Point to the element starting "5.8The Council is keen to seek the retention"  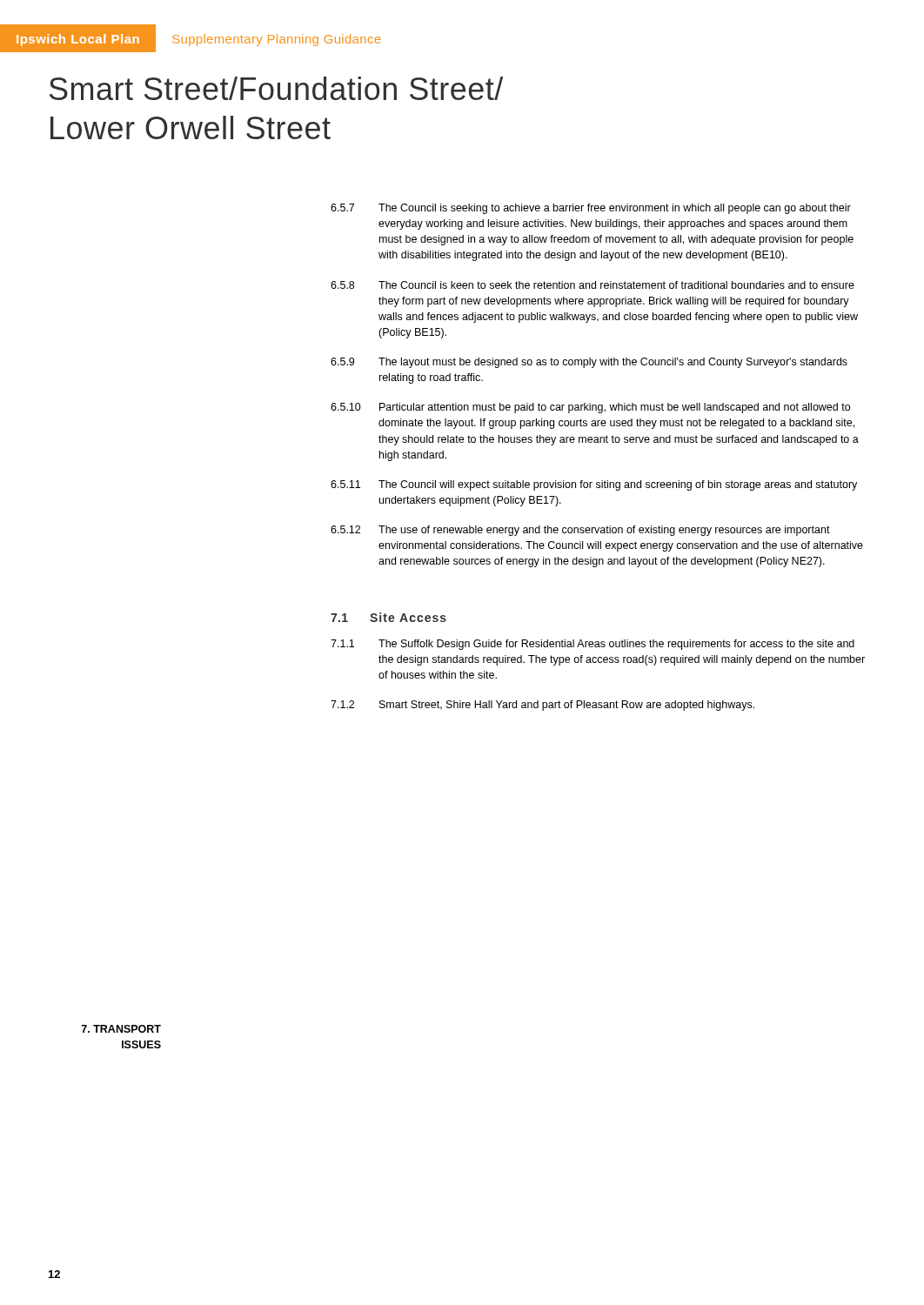(601, 309)
